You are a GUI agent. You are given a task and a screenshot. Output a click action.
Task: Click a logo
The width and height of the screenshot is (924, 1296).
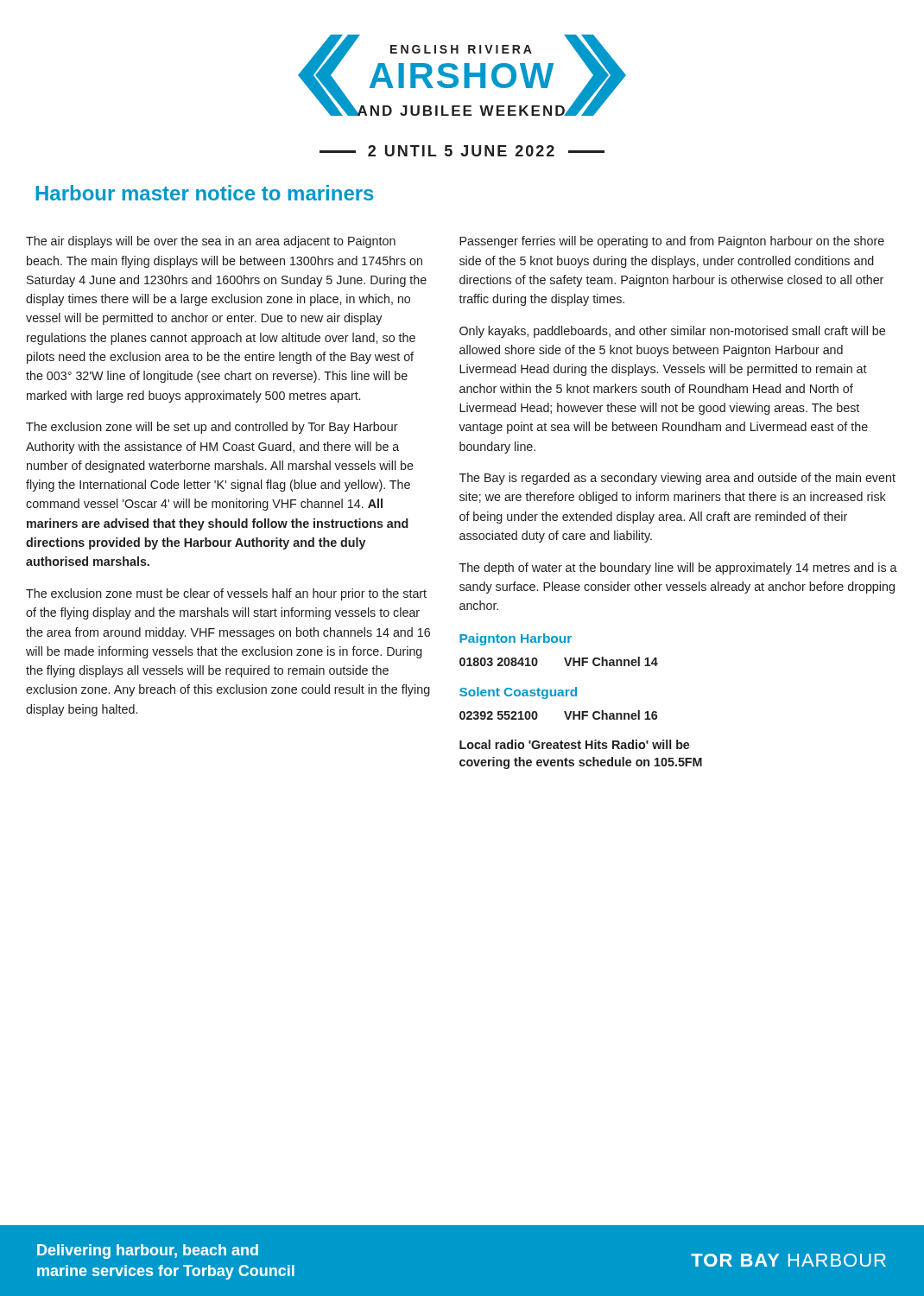[462, 68]
